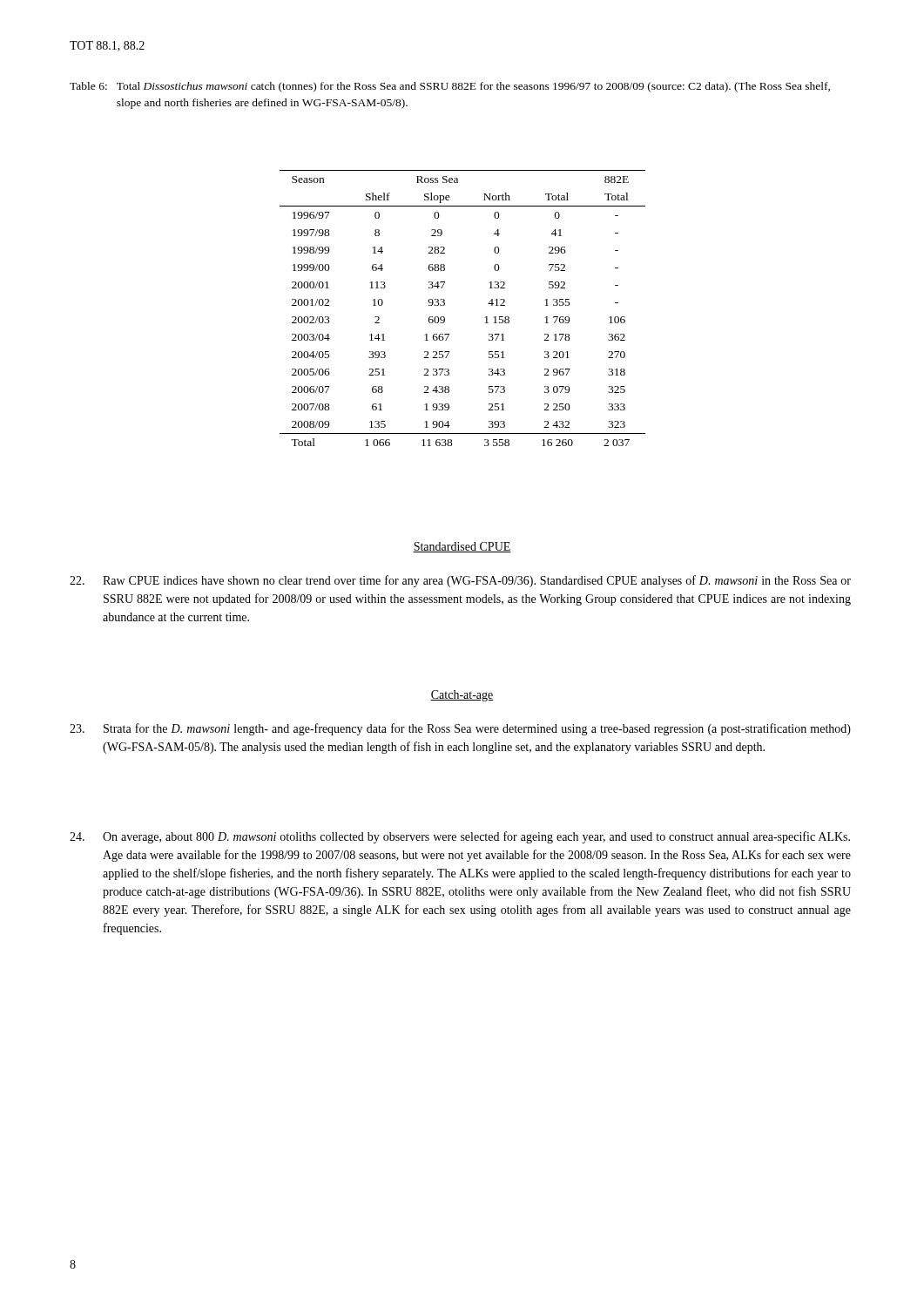Point to the element starting "Standardised CPUE"

462,547
